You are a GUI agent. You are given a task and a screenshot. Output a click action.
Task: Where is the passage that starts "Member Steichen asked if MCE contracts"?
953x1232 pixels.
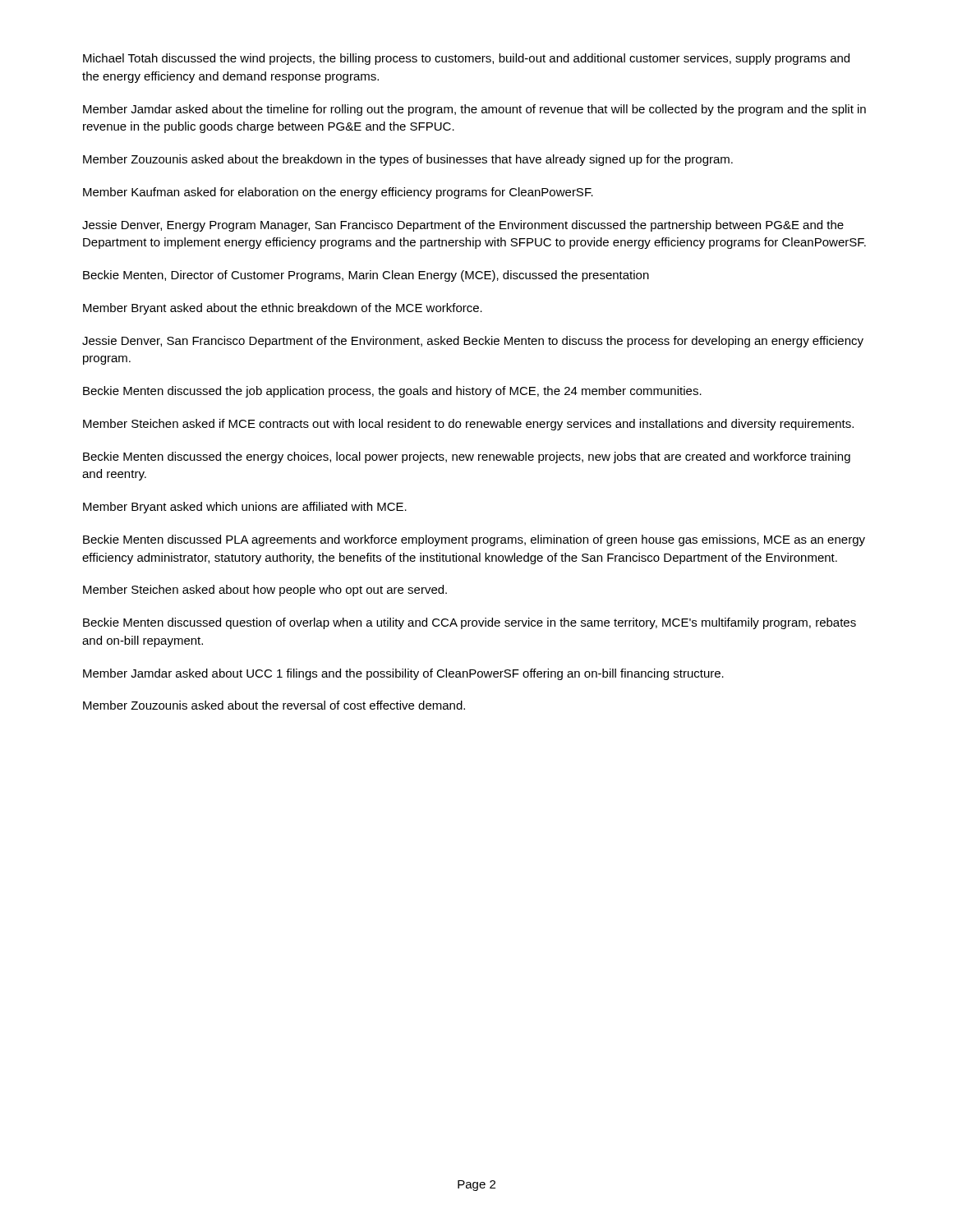coord(468,423)
